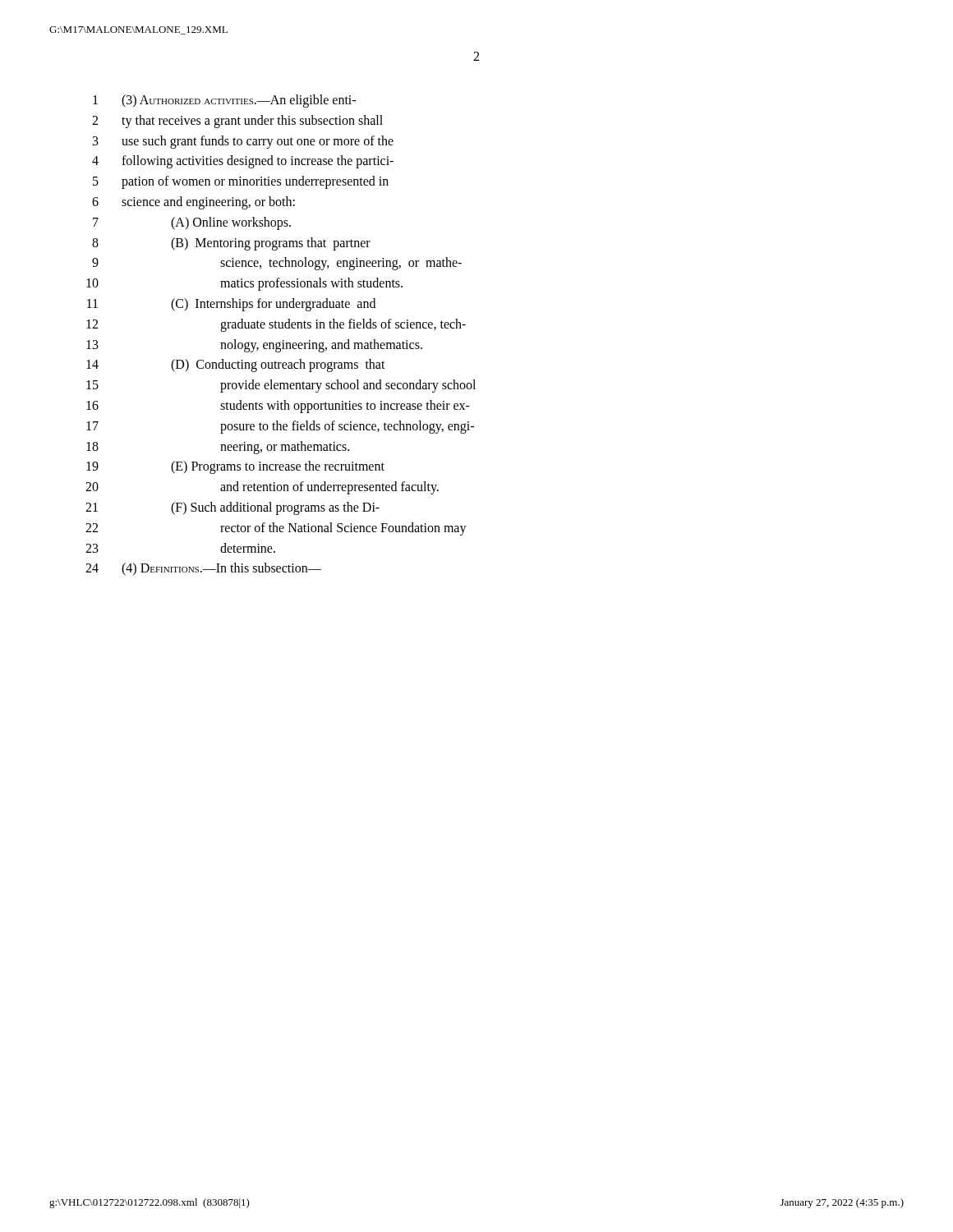The width and height of the screenshot is (953, 1232).
Task: Find the list item containing "19 (E) Programs to increase the recruitment"
Action: tap(235, 467)
